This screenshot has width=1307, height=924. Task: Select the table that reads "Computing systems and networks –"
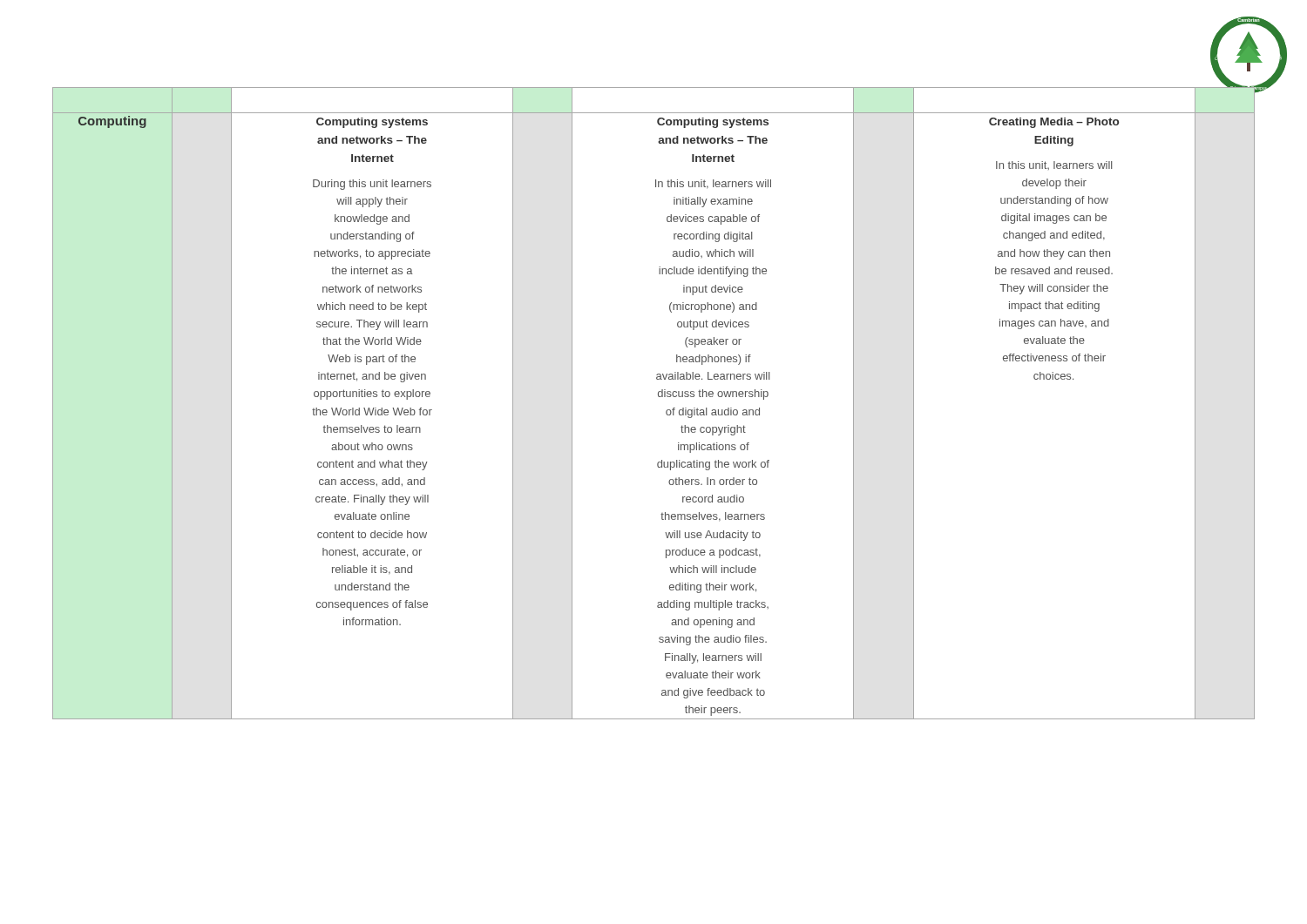point(654,471)
